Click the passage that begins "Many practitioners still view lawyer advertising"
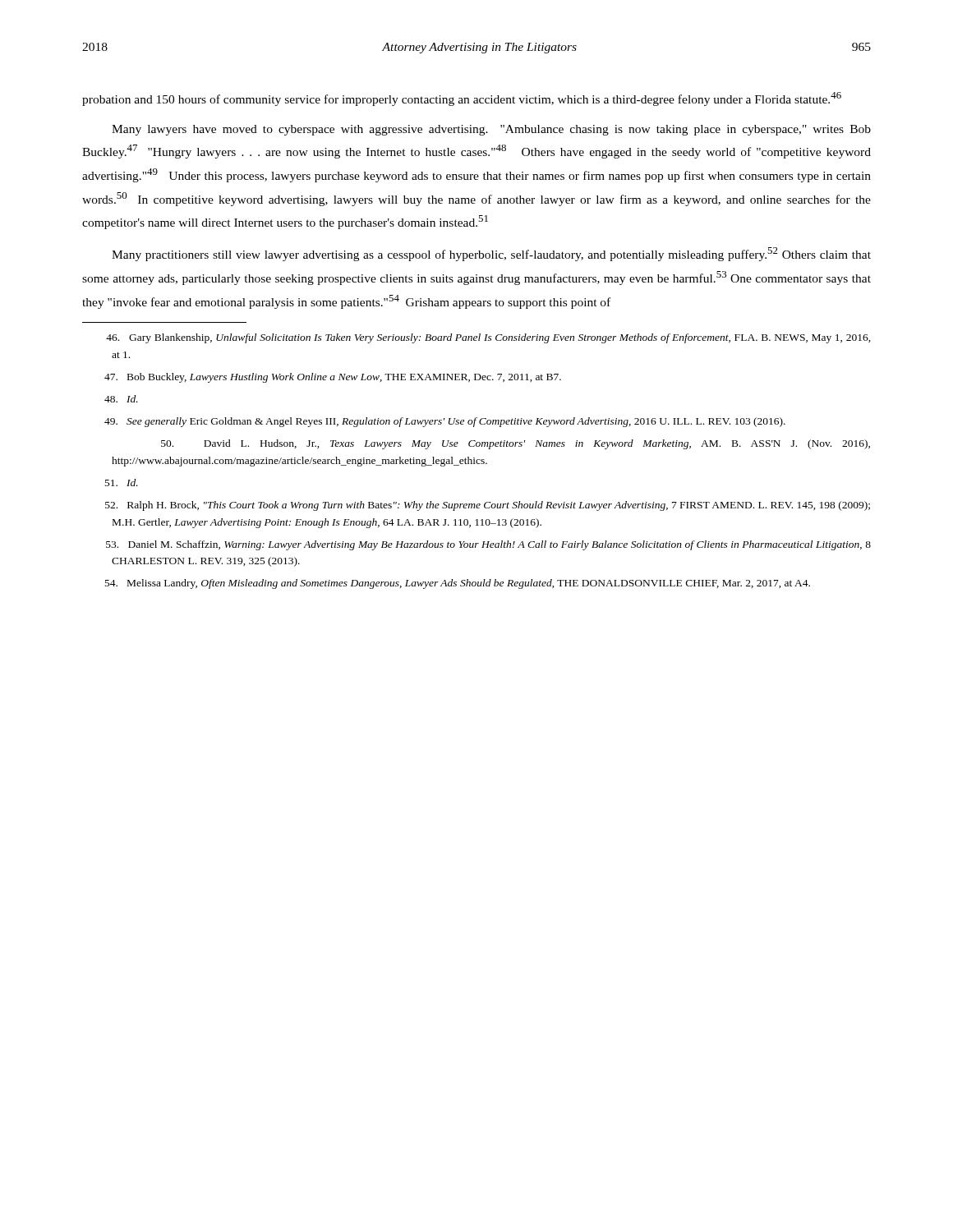Screen dimensions: 1232x953 point(476,276)
